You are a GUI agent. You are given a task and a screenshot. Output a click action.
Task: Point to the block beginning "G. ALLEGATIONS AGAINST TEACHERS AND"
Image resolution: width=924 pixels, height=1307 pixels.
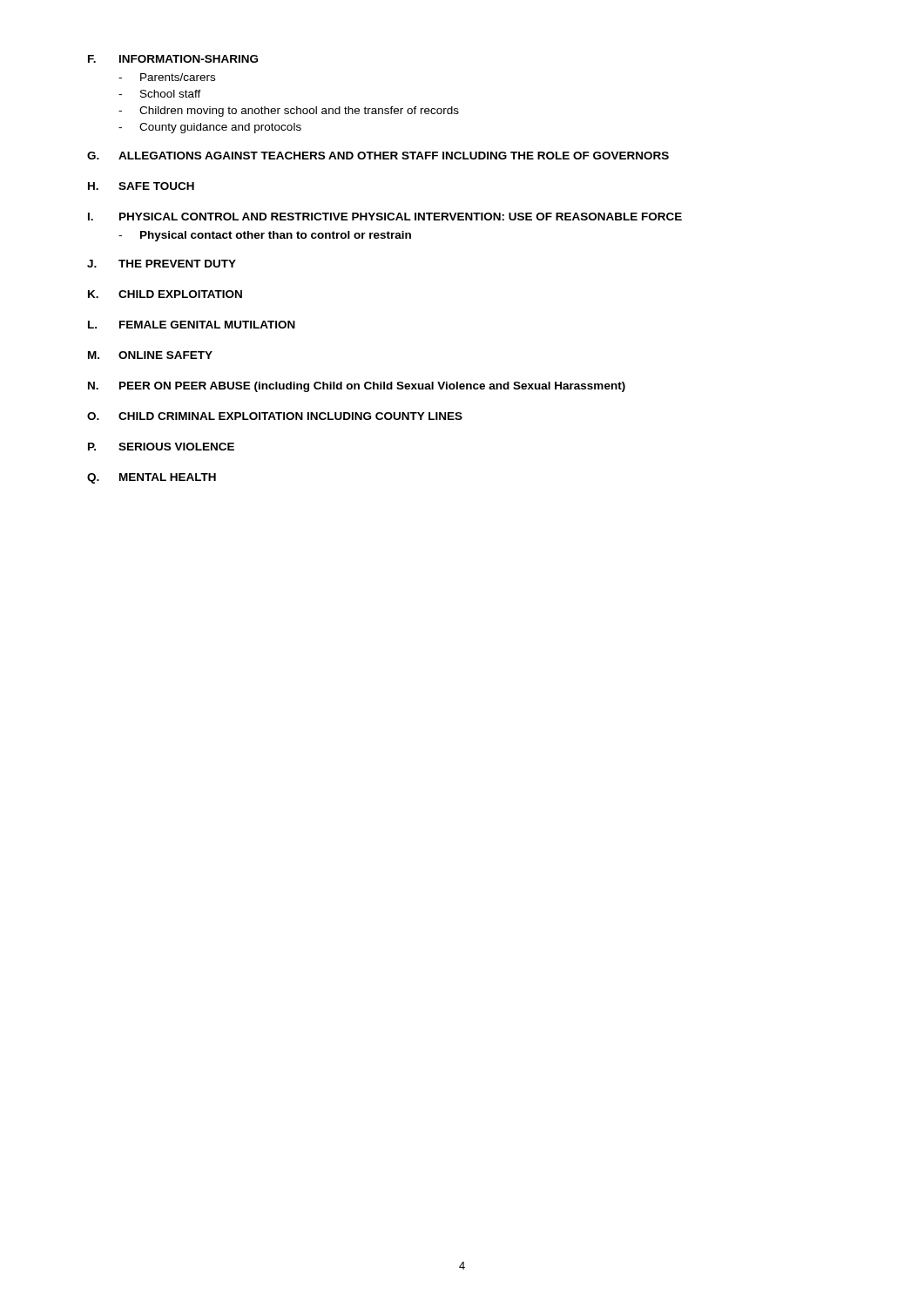click(x=471, y=156)
